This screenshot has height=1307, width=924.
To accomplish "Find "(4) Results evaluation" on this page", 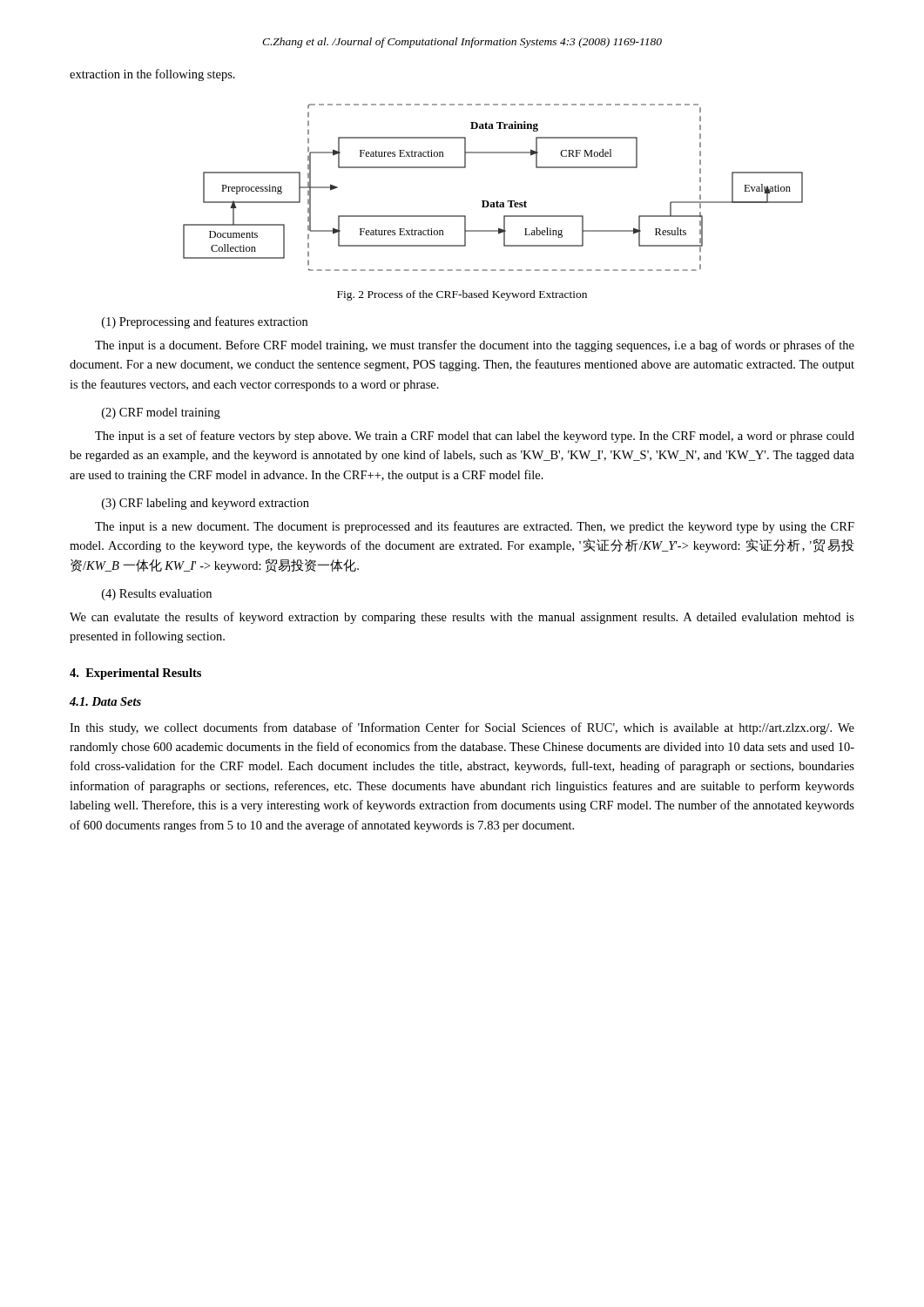I will [x=157, y=593].
